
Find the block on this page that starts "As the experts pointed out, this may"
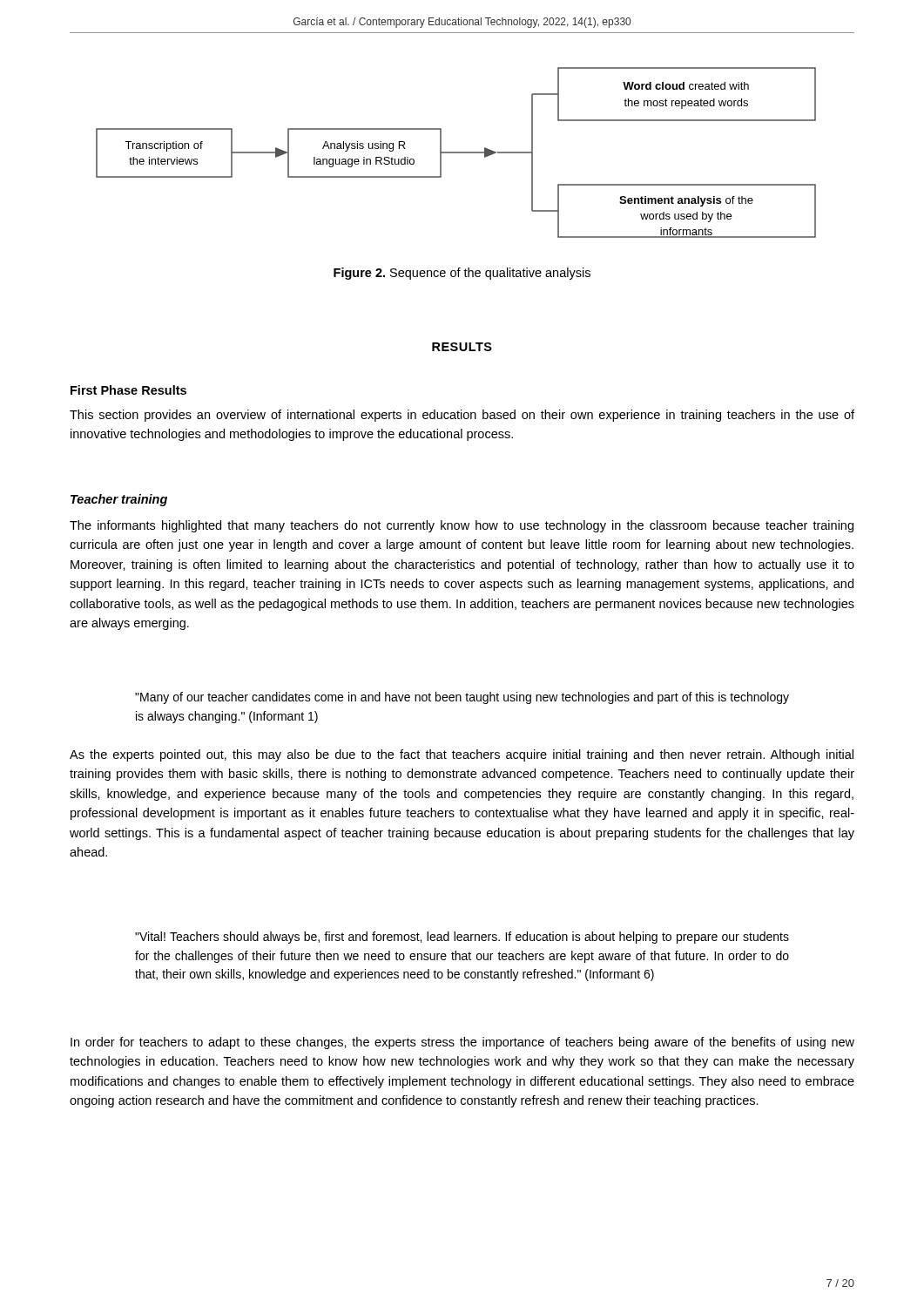462,804
